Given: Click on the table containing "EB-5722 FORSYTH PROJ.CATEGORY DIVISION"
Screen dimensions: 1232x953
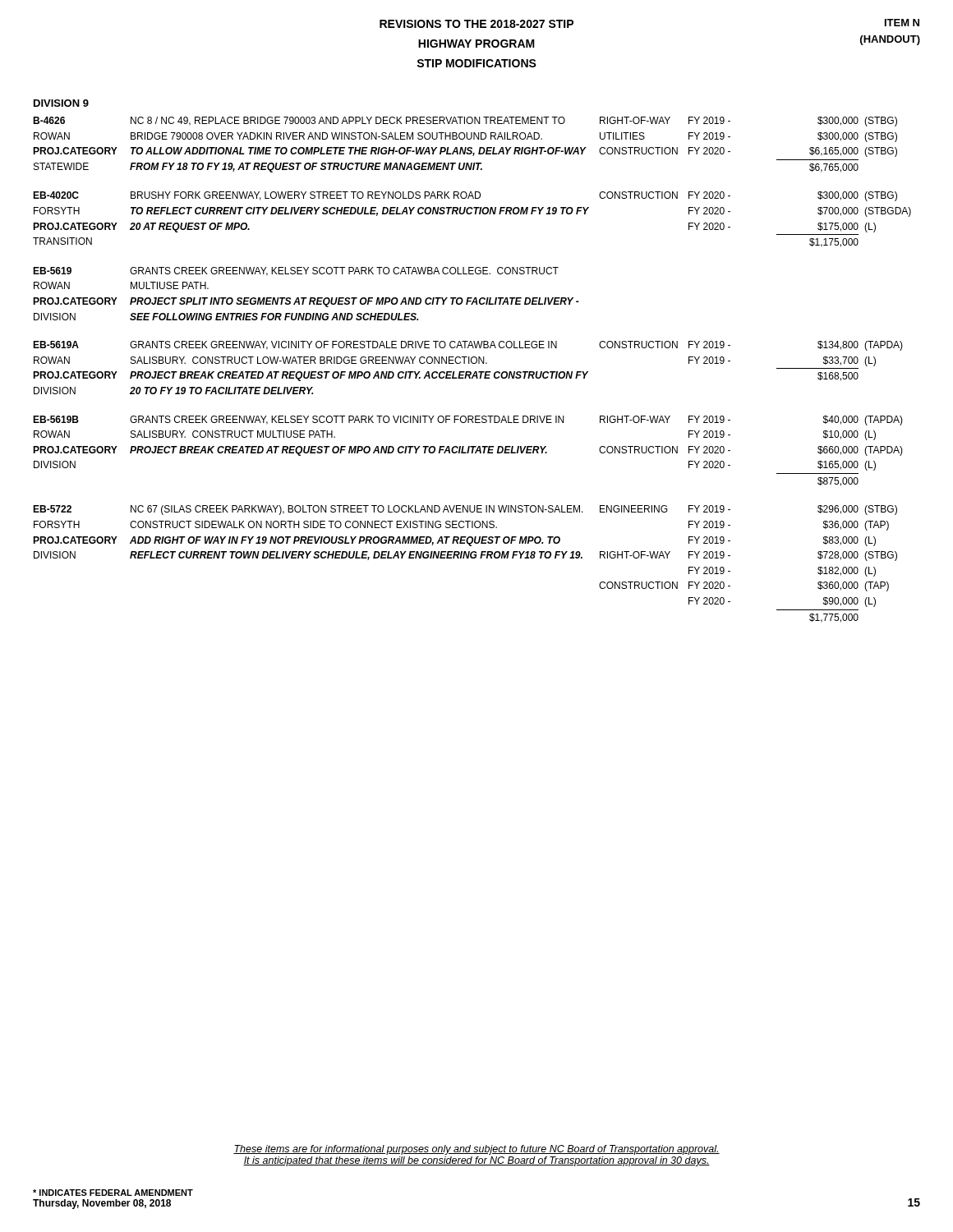Looking at the screenshot, I should (476, 564).
